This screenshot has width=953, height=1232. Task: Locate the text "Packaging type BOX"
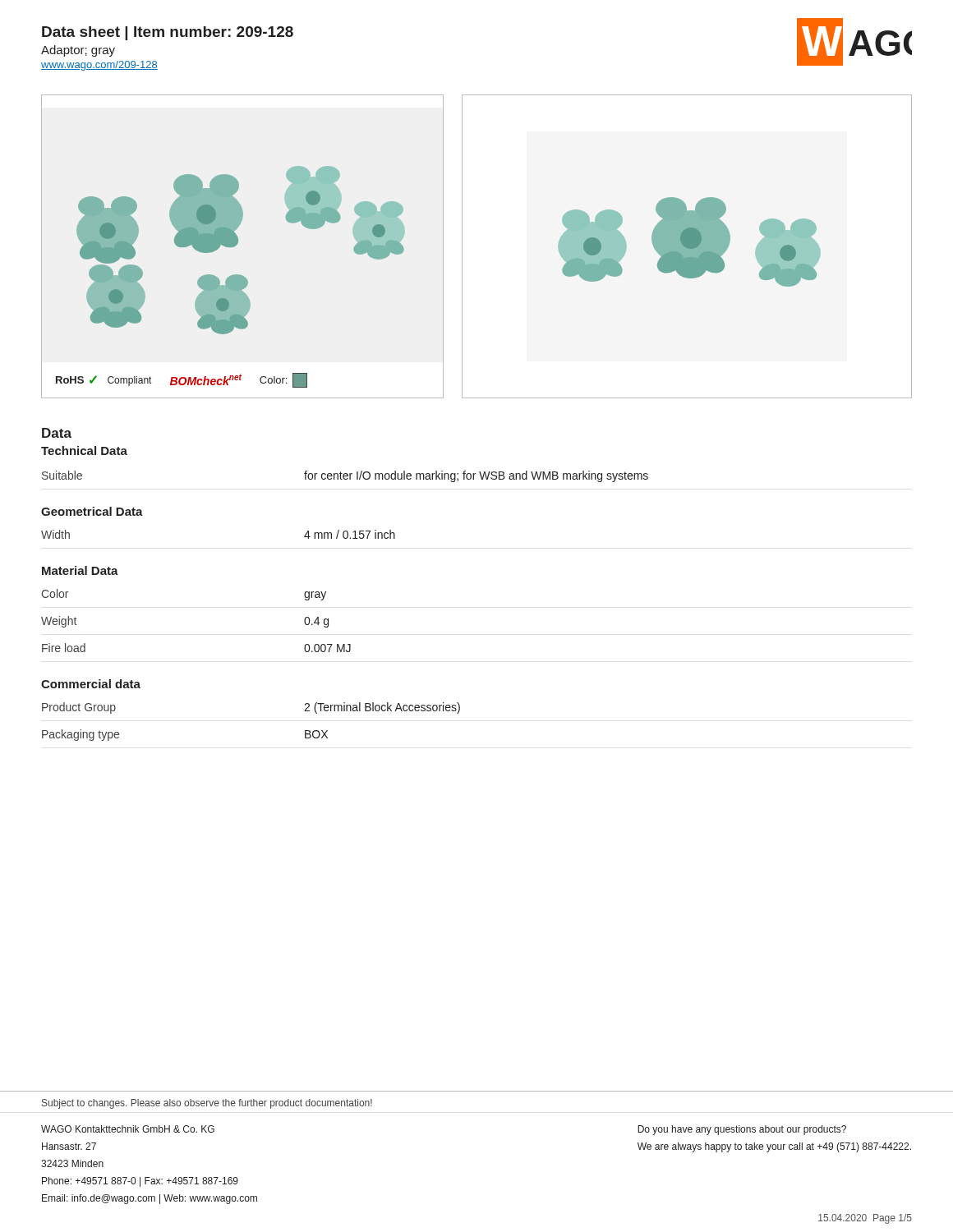80,735
